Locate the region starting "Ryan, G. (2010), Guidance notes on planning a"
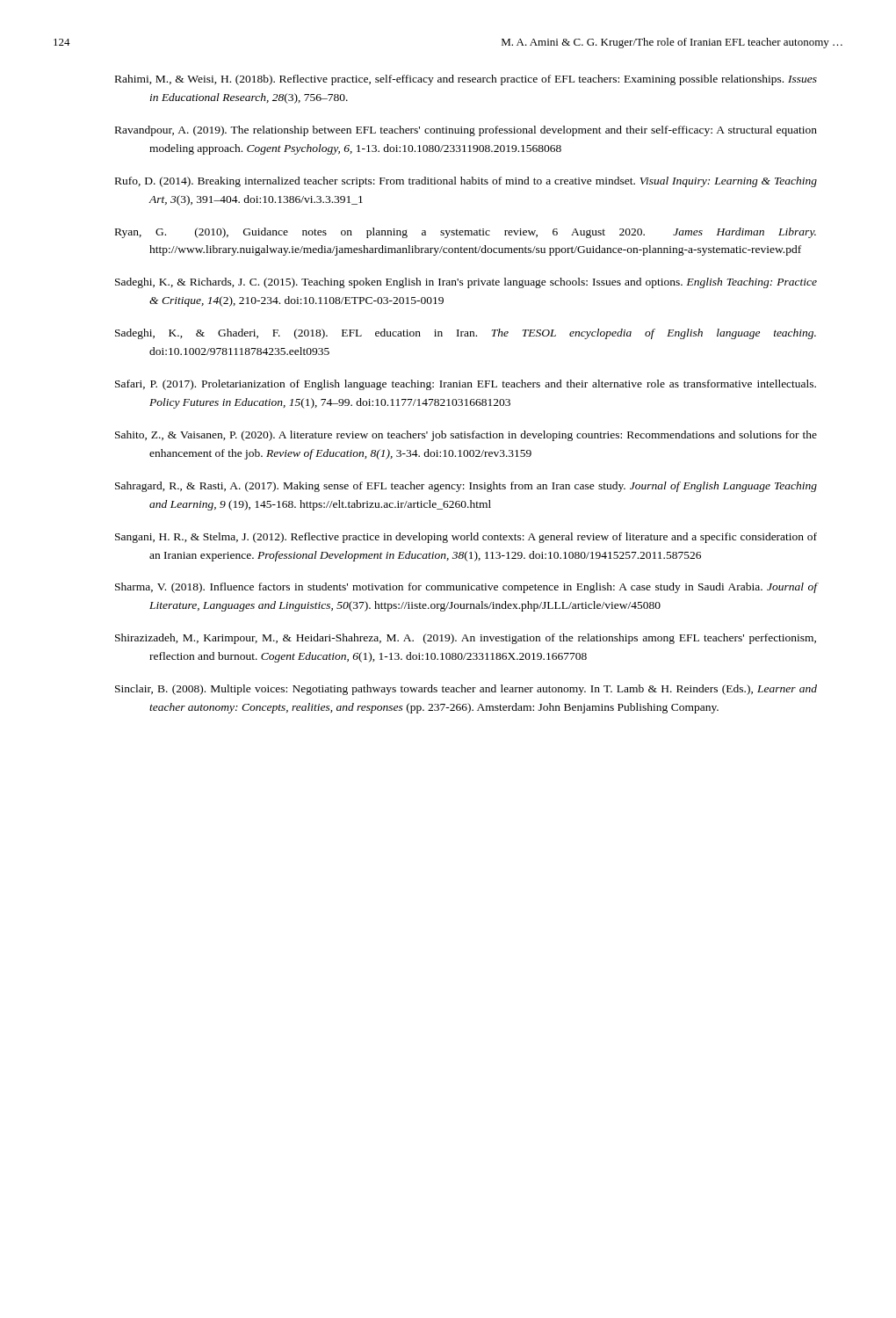 coord(466,241)
